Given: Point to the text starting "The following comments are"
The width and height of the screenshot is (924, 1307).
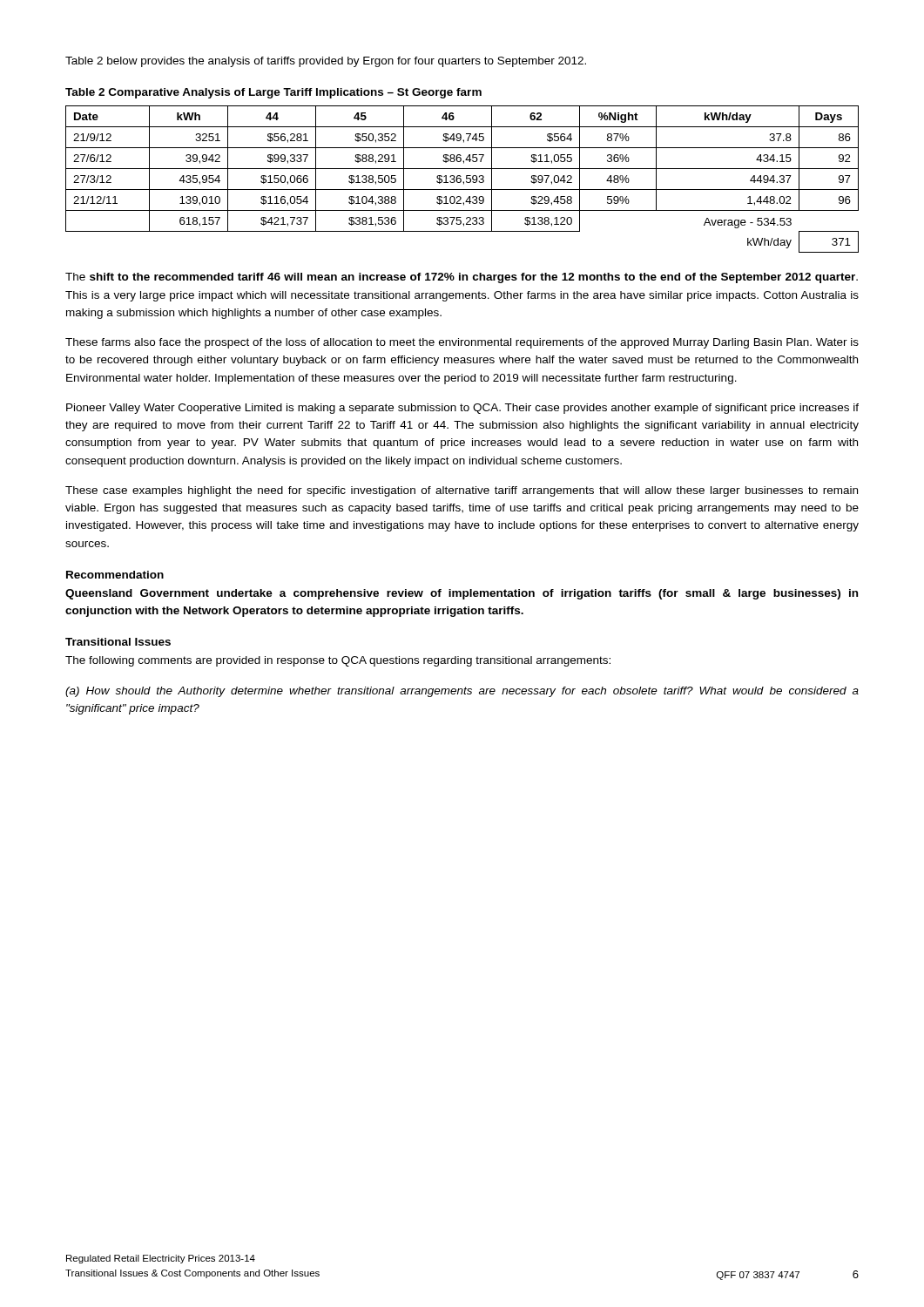Looking at the screenshot, I should [339, 660].
